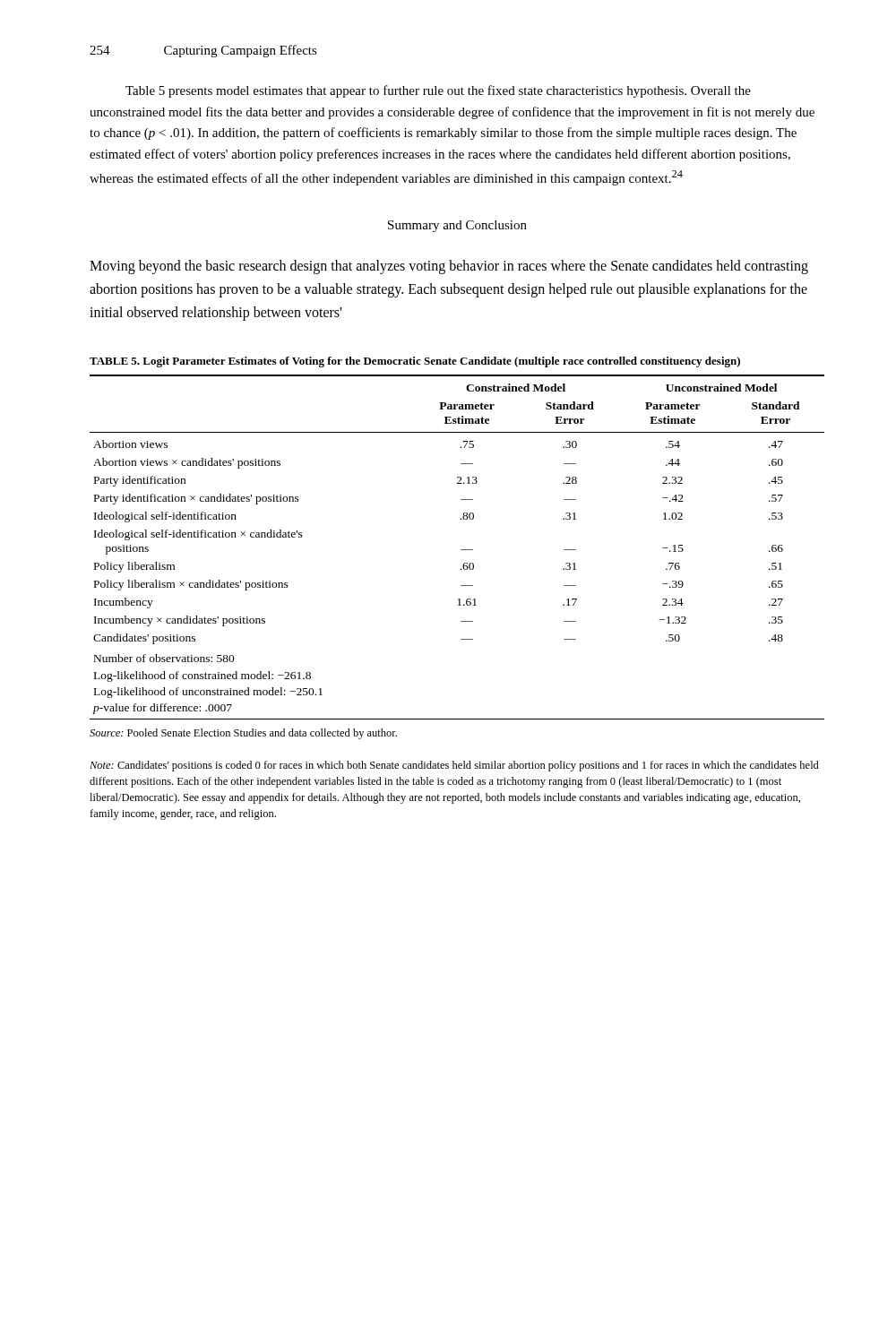This screenshot has height=1344, width=896.
Task: Find the table that mentions "Standard Error"
Action: point(457,598)
